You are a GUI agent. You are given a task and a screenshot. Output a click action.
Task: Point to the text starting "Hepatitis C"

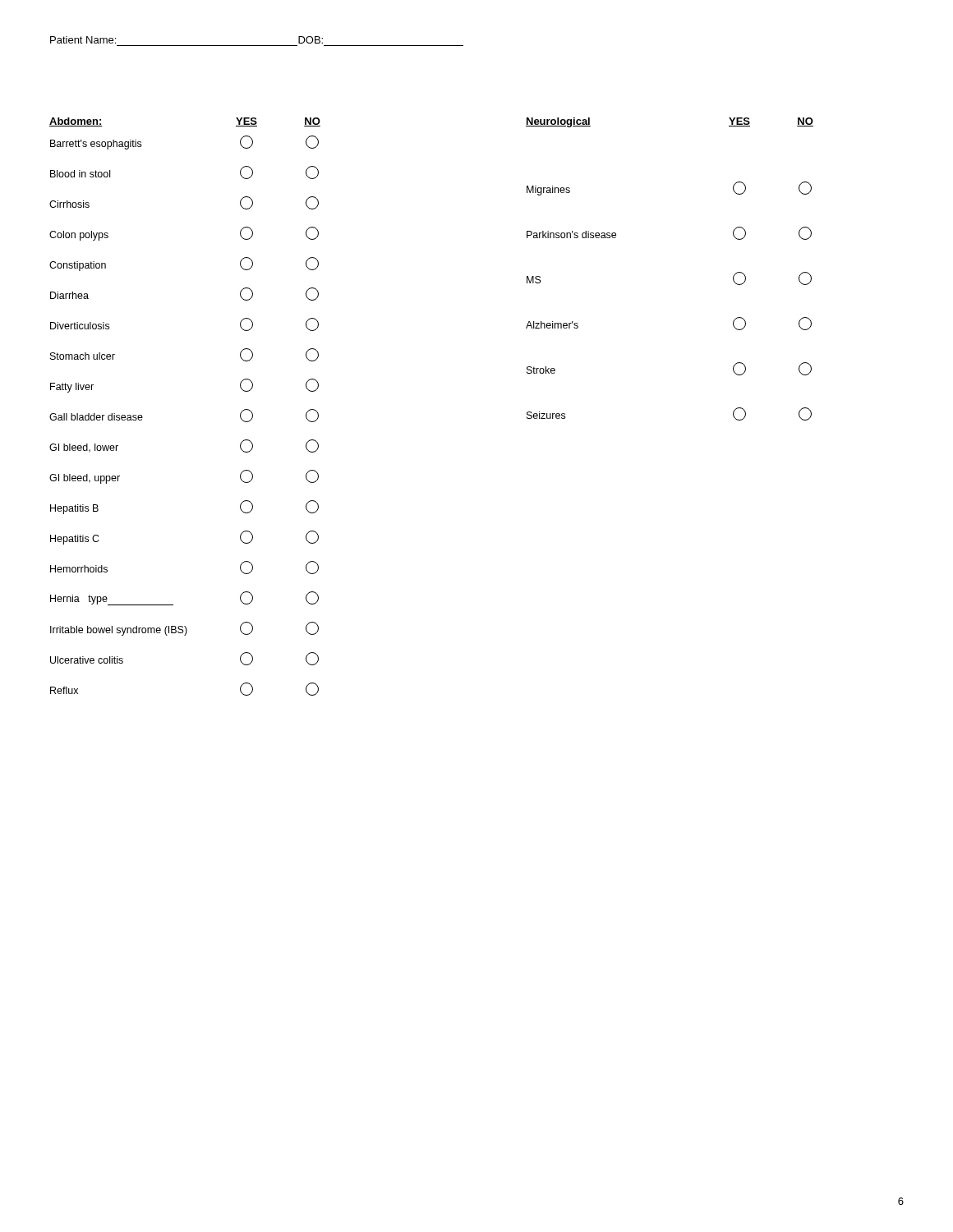tap(70, 537)
